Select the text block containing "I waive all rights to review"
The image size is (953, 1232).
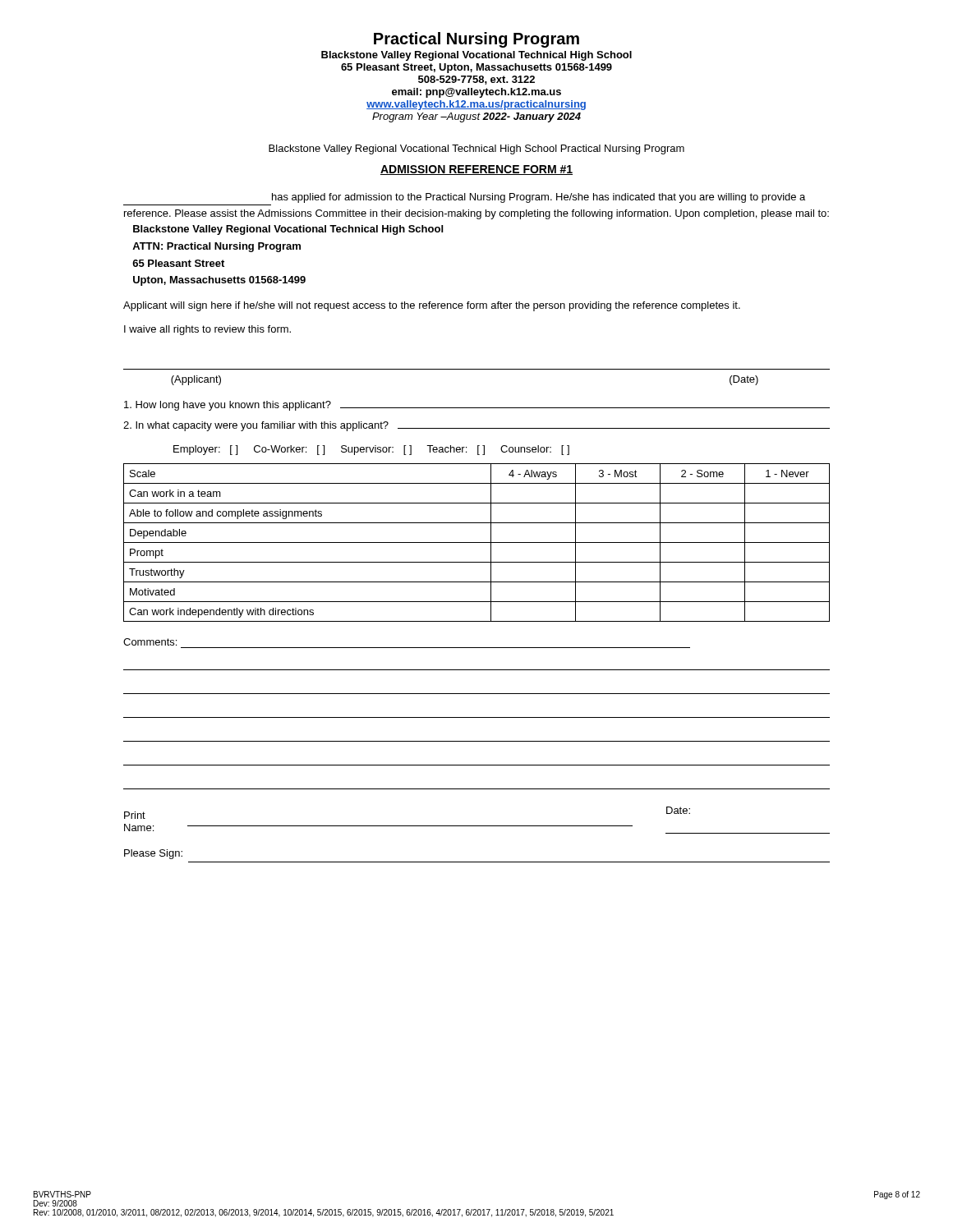pyautogui.click(x=208, y=329)
